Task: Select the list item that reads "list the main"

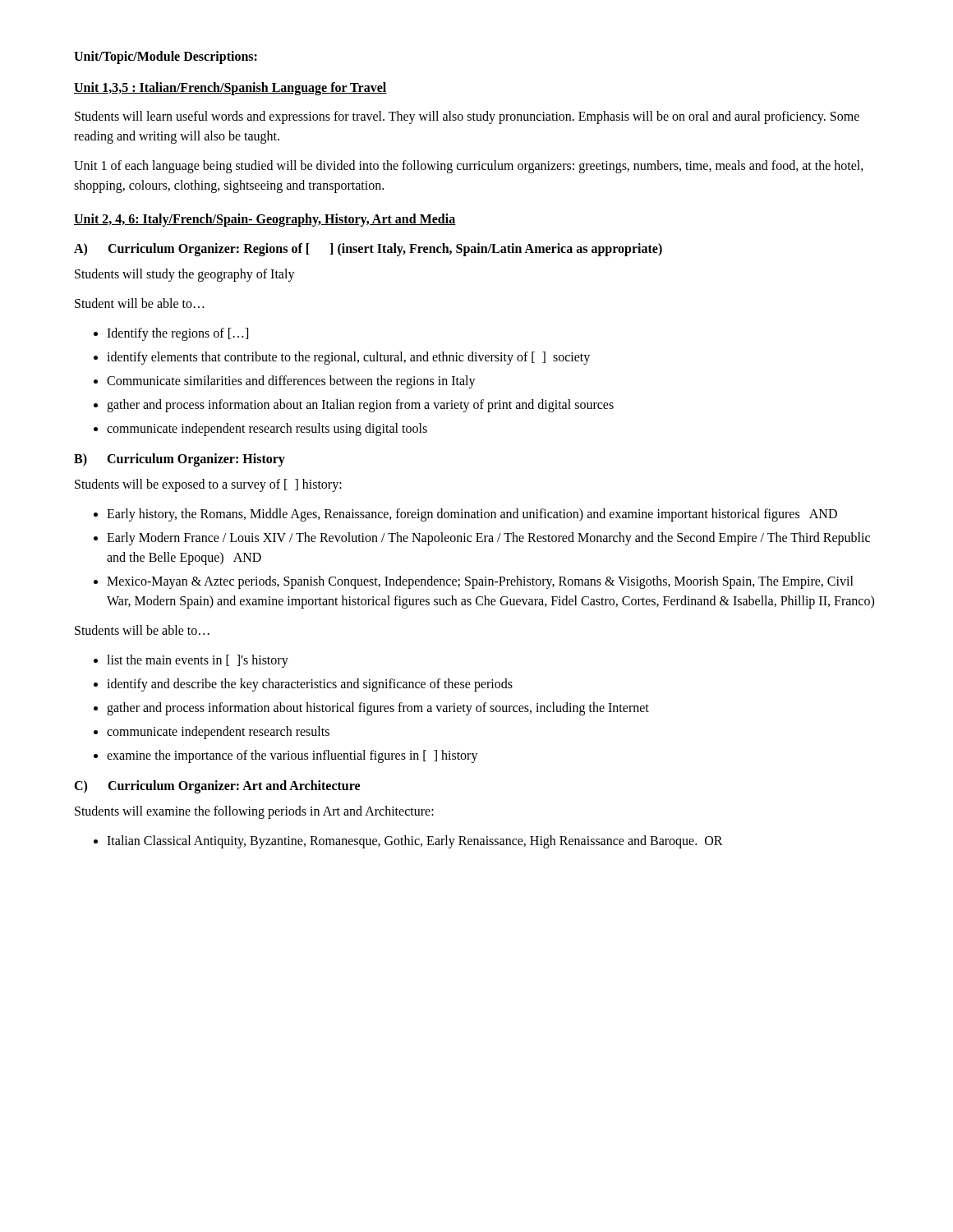Action: (198, 661)
